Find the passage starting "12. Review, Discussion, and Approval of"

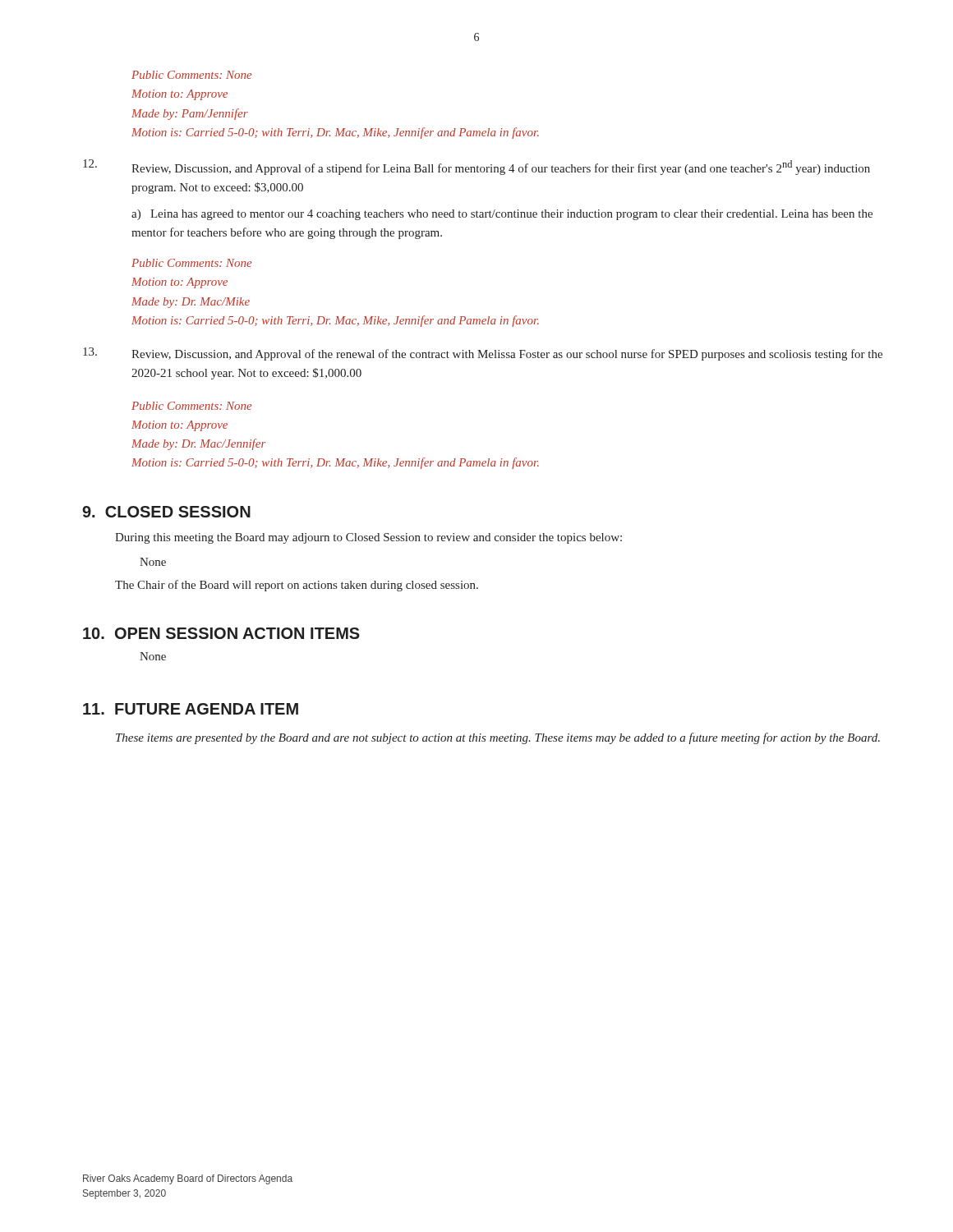pyautogui.click(x=485, y=201)
